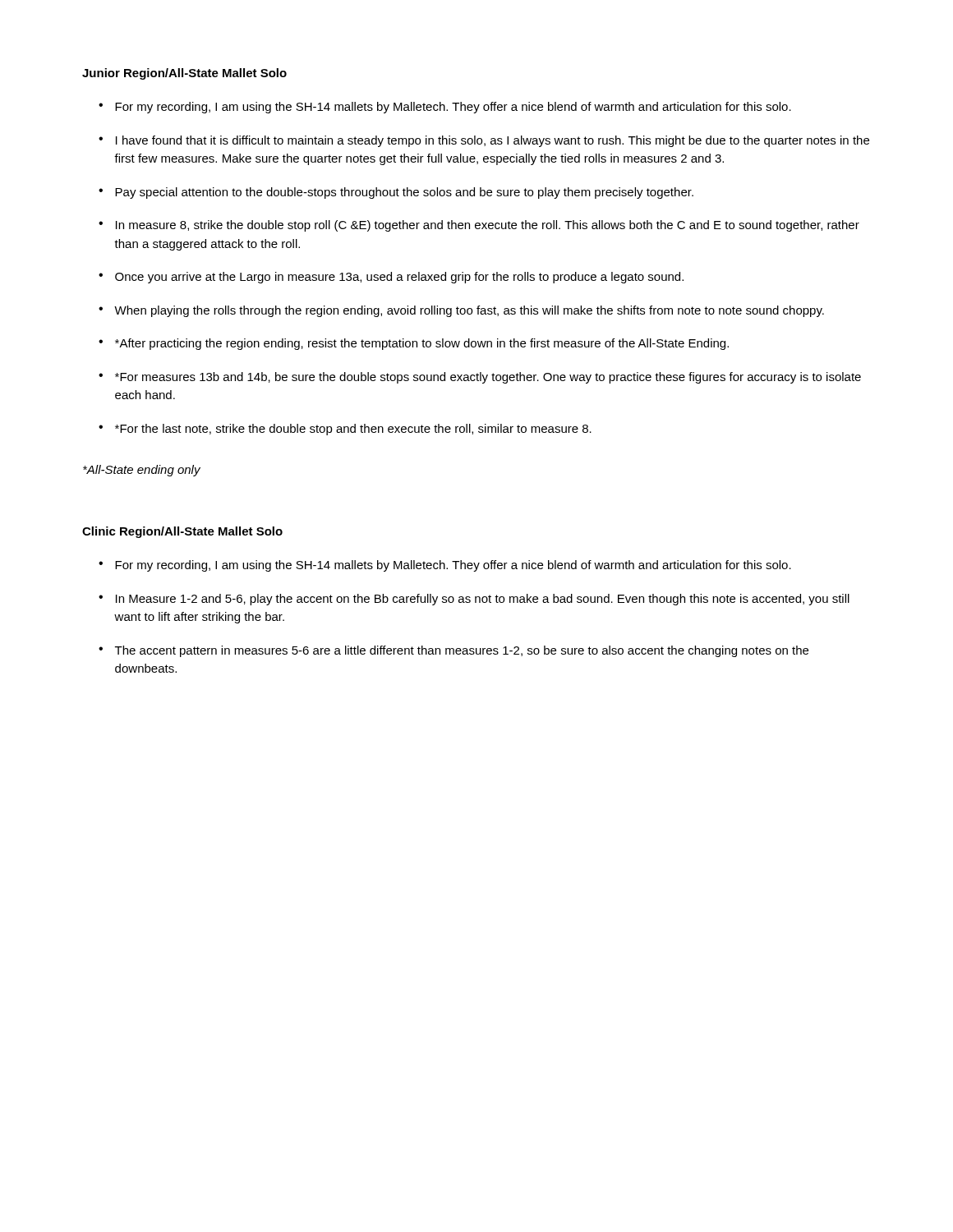
Task: Select the text block starting "Once you arrive at the Largo"
Action: click(x=476, y=277)
